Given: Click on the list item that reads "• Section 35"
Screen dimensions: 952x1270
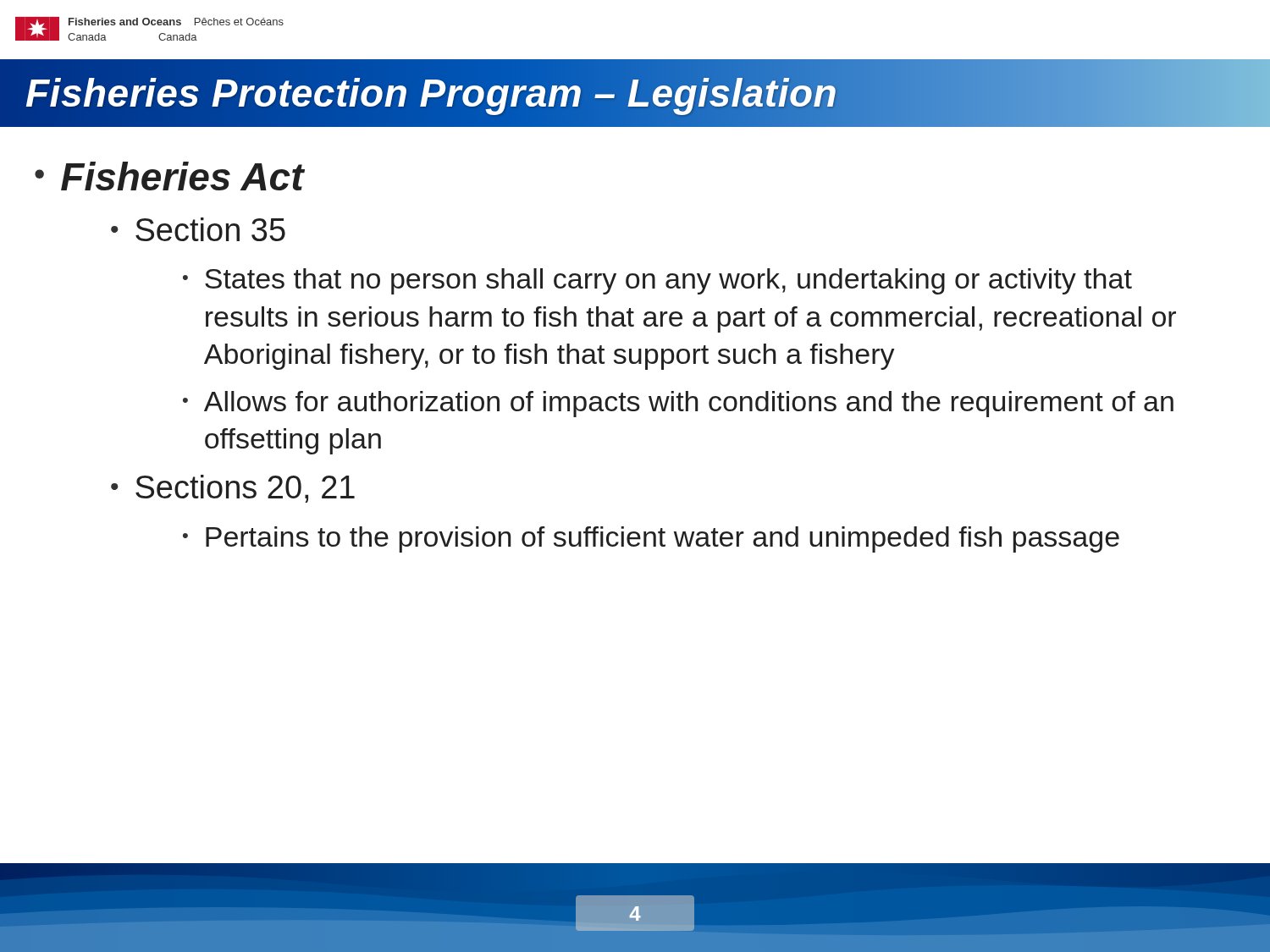Looking at the screenshot, I should pos(198,231).
